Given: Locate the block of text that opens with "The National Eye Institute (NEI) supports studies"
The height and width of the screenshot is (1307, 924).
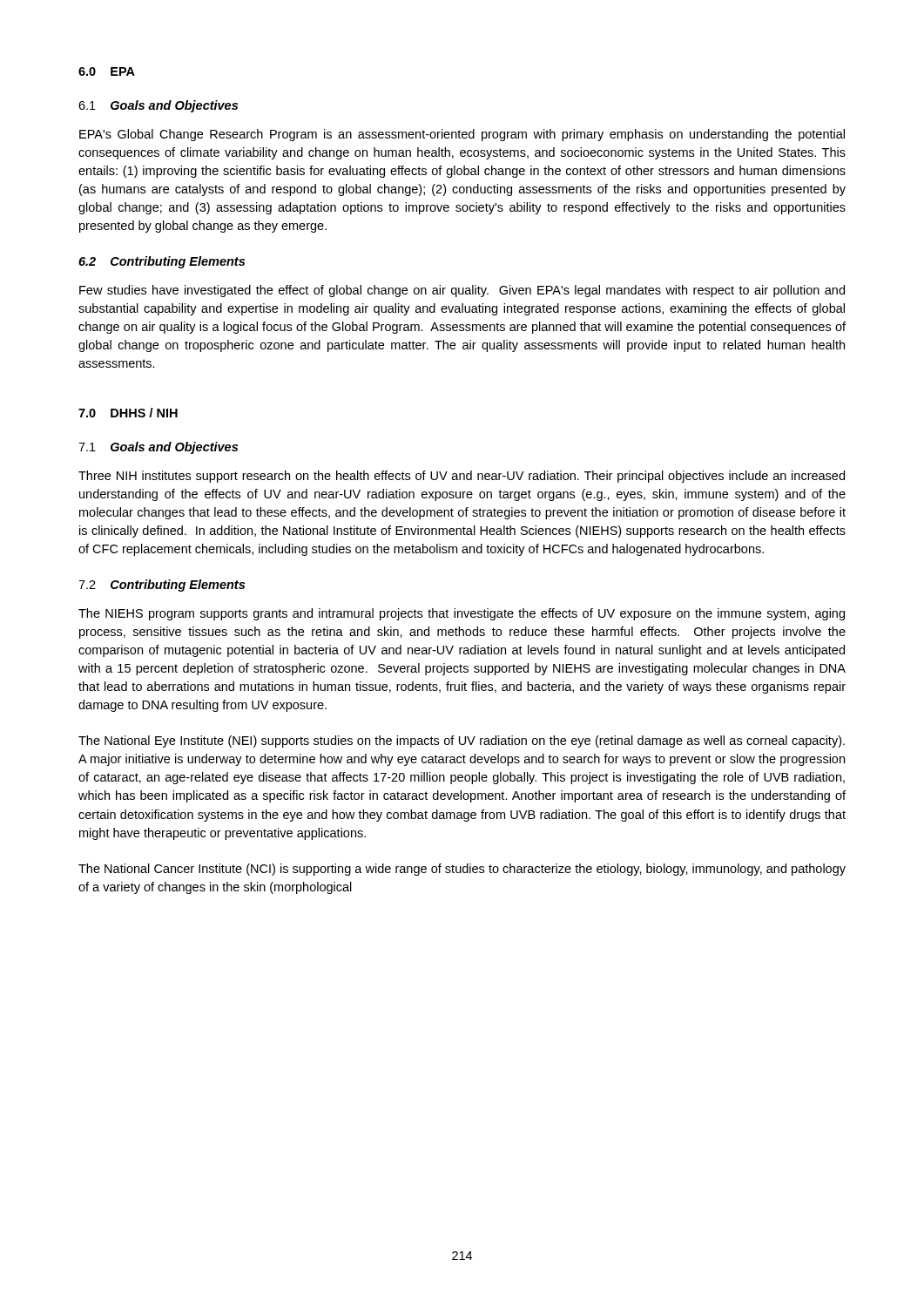Looking at the screenshot, I should click(x=462, y=787).
